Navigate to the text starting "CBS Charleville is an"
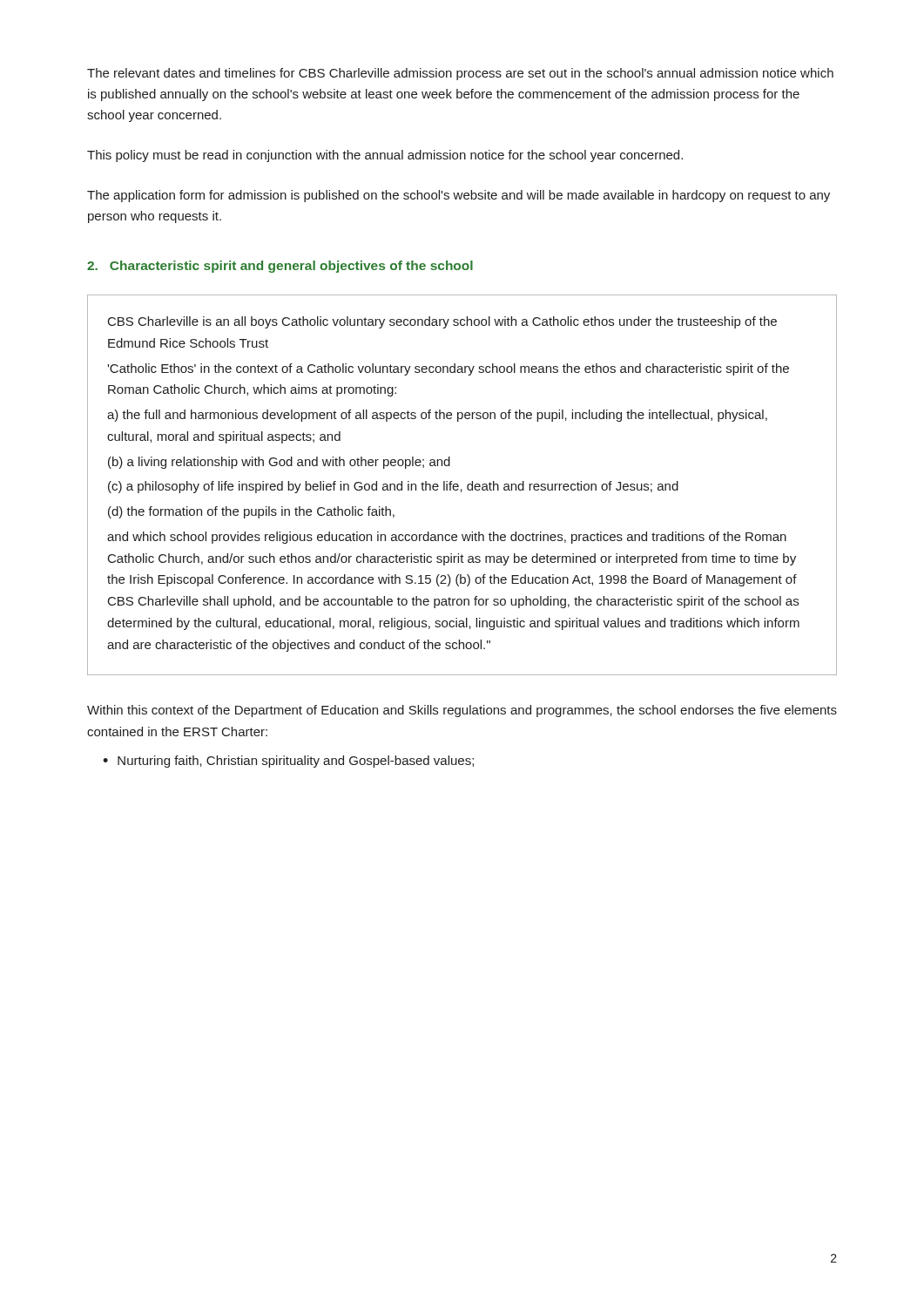 462,483
